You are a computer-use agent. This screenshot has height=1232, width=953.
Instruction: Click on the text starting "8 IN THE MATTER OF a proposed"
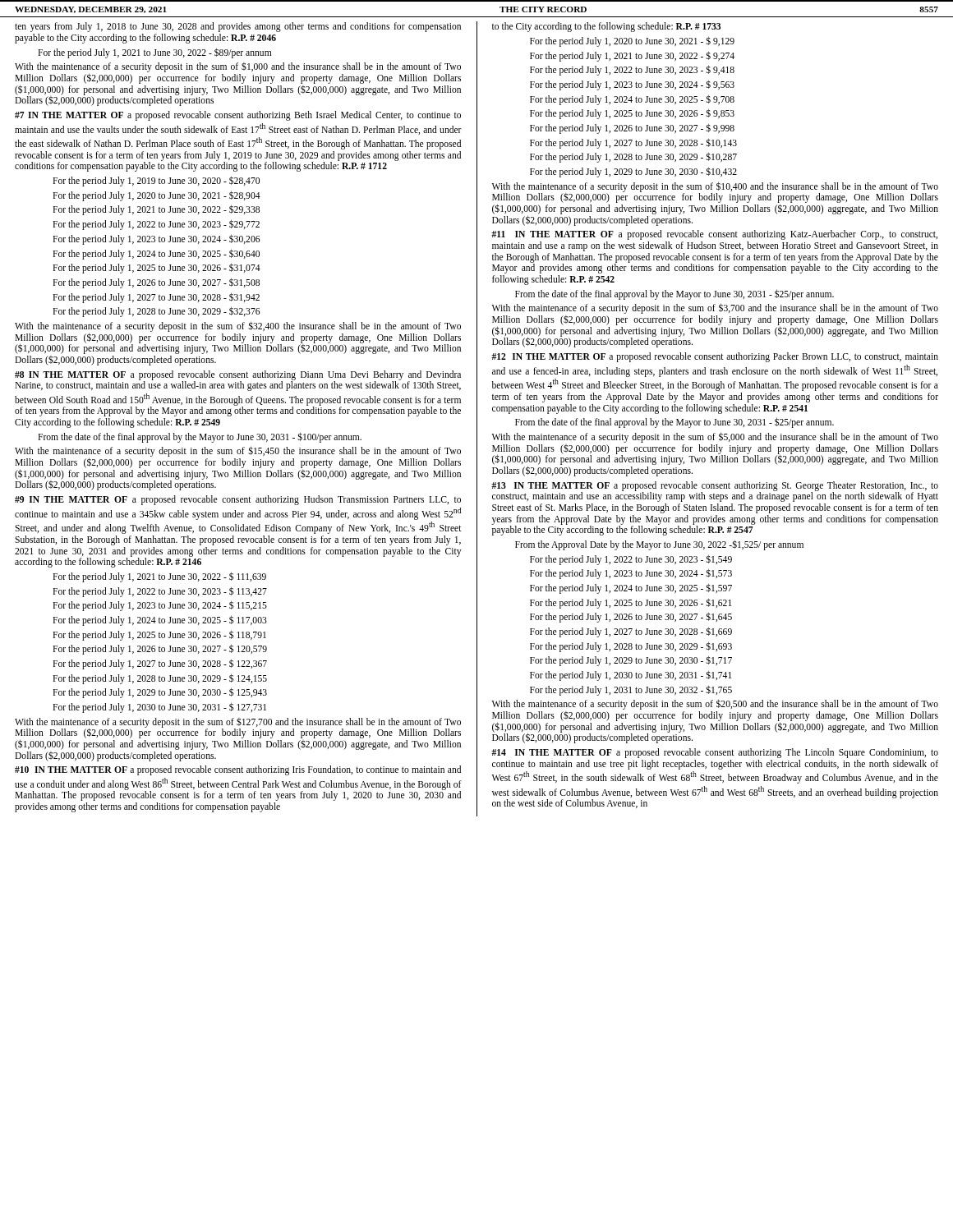coord(238,399)
